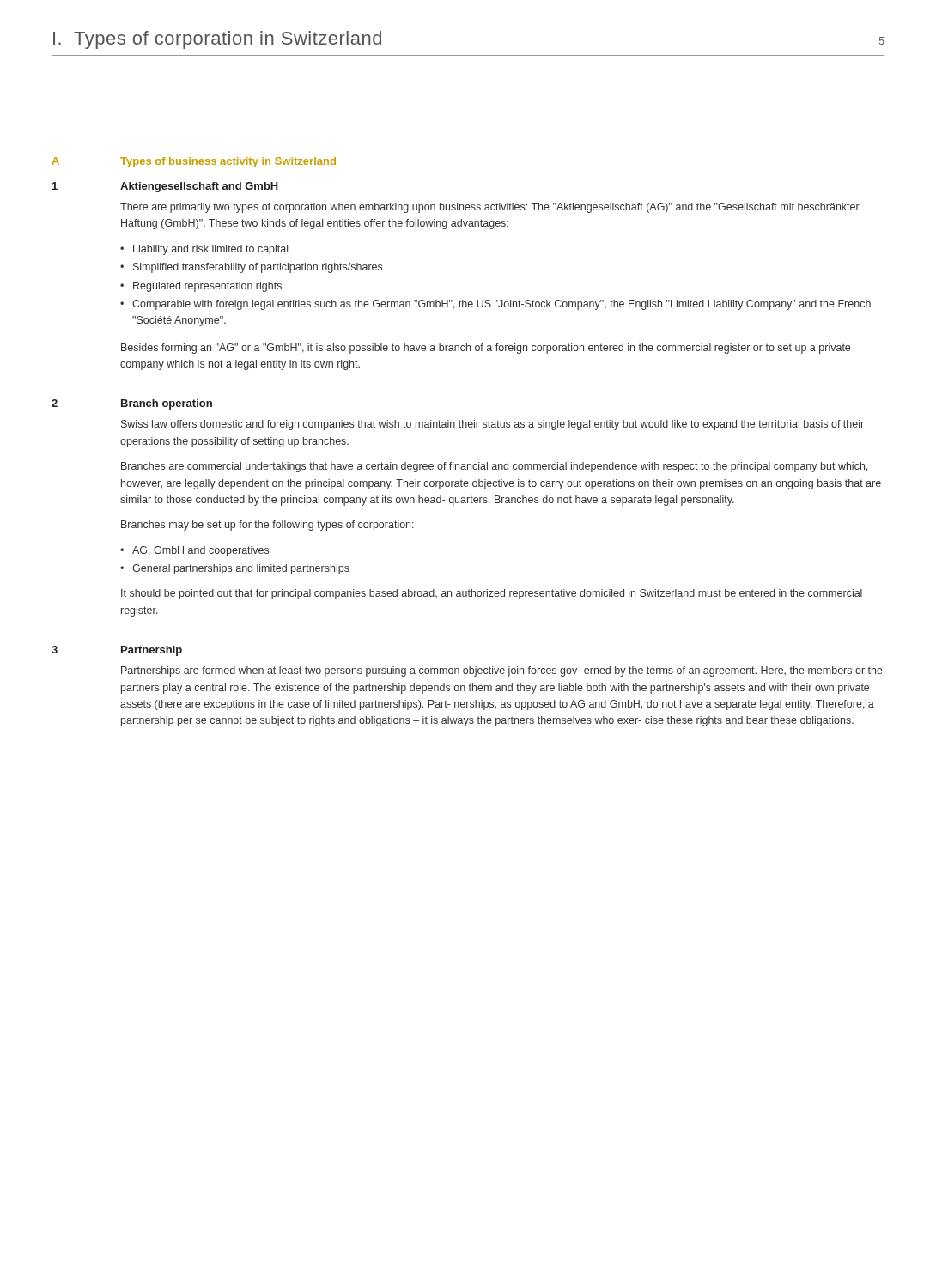Click on the block starting "Branches may be"
936x1288 pixels.
(267, 525)
